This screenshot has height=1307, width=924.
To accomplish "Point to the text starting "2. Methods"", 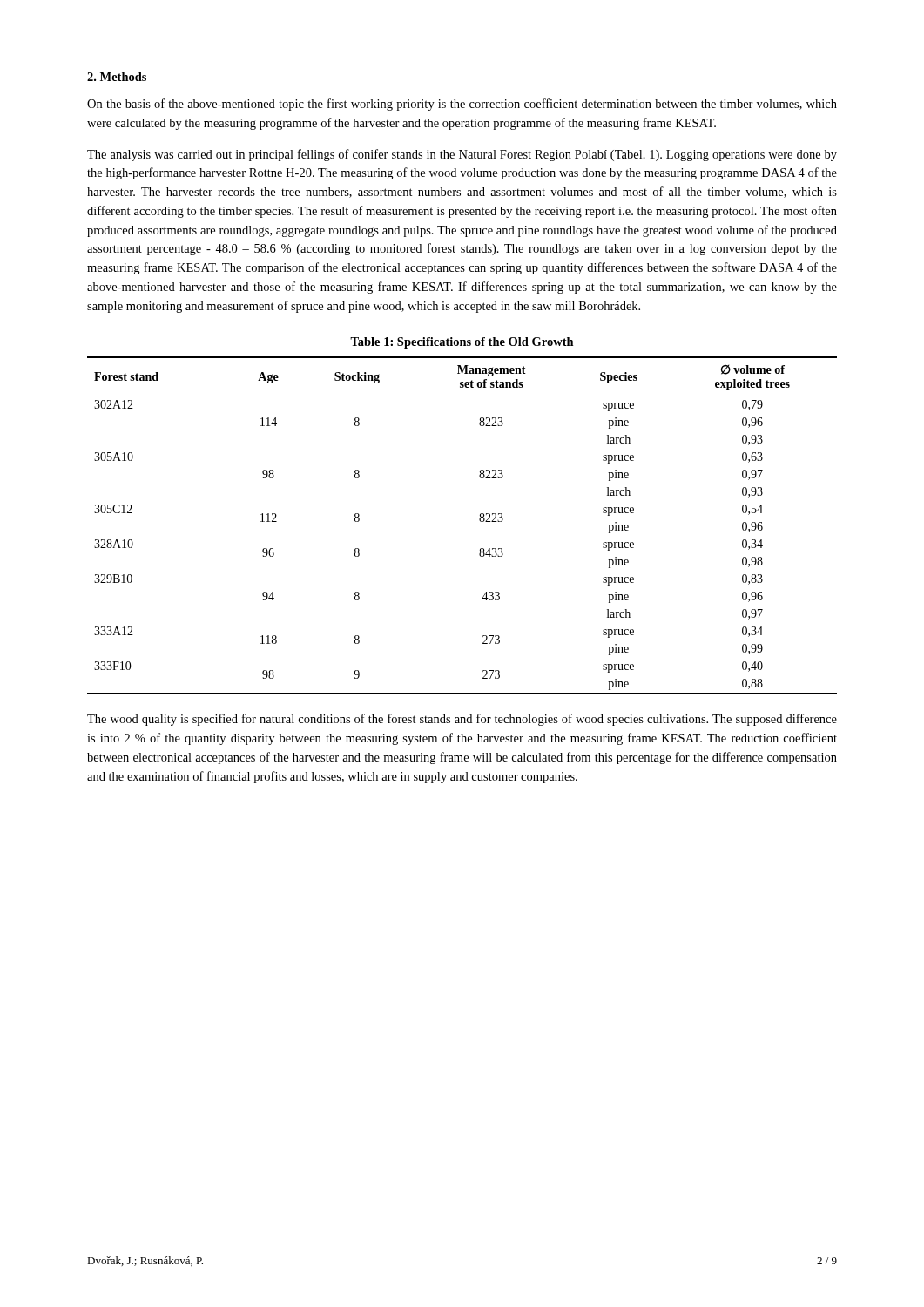I will (117, 77).
